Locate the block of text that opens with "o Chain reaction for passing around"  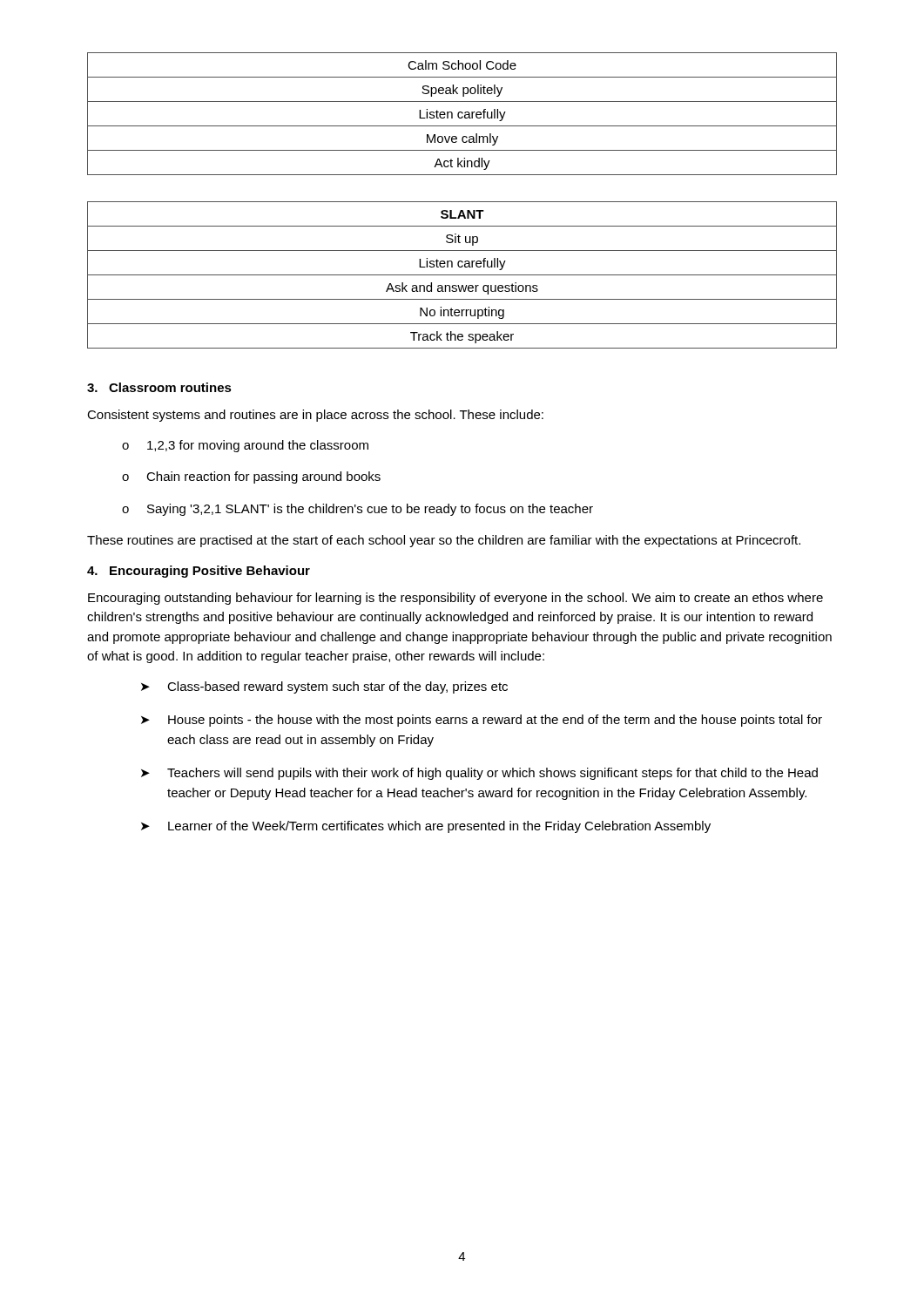251,477
